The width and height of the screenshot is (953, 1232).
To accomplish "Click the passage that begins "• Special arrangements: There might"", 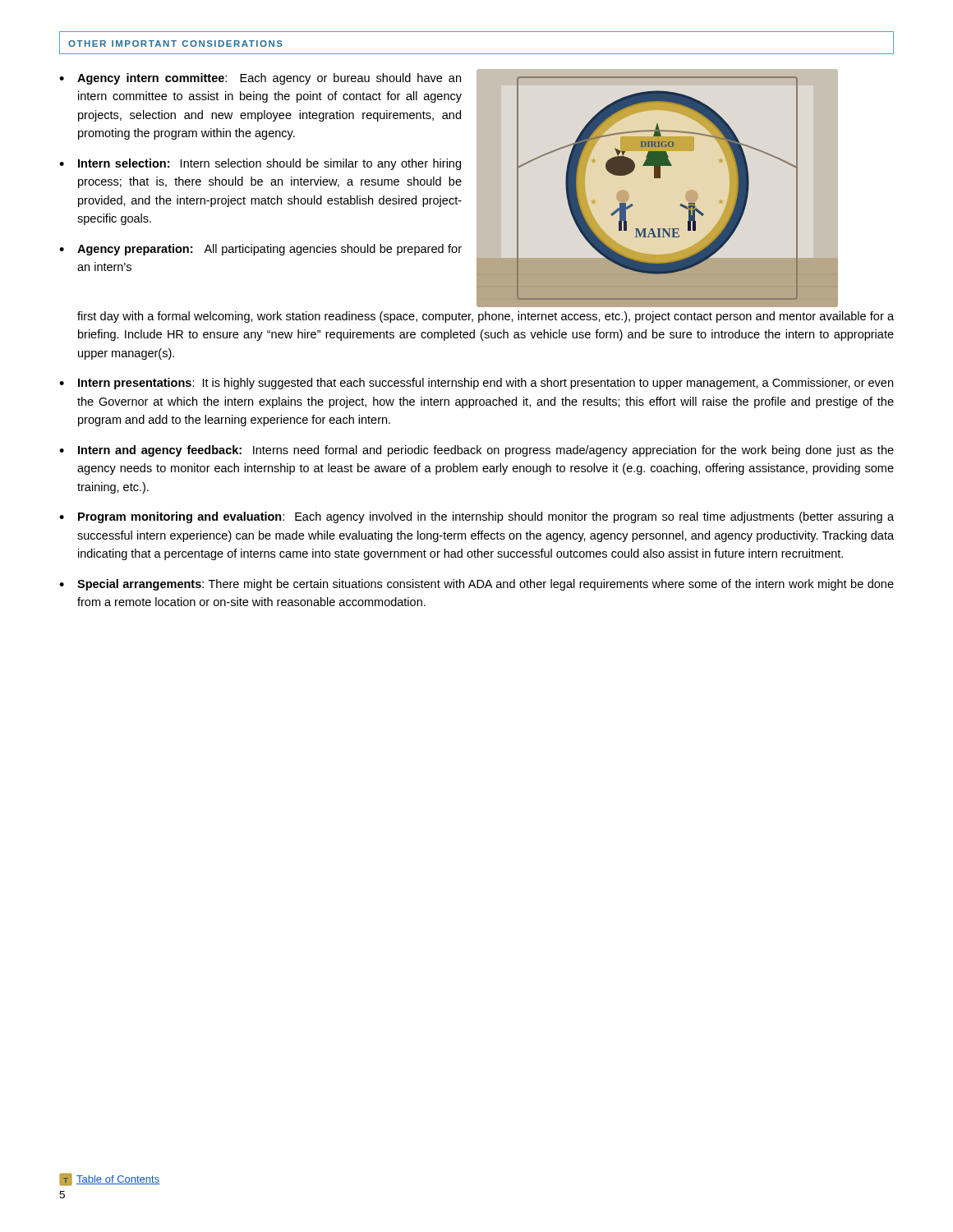I will [x=476, y=593].
